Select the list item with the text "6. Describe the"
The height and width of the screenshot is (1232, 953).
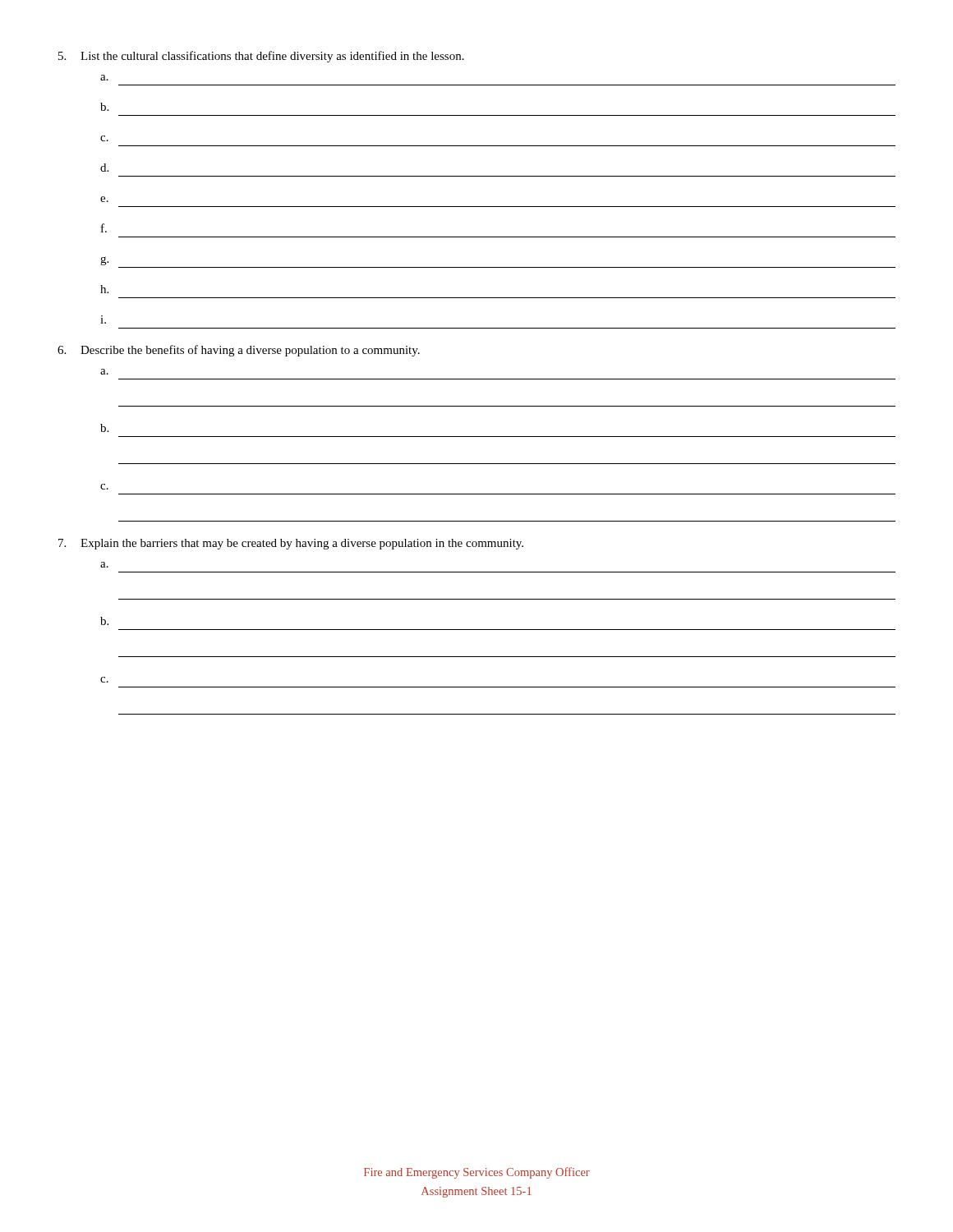tap(476, 432)
